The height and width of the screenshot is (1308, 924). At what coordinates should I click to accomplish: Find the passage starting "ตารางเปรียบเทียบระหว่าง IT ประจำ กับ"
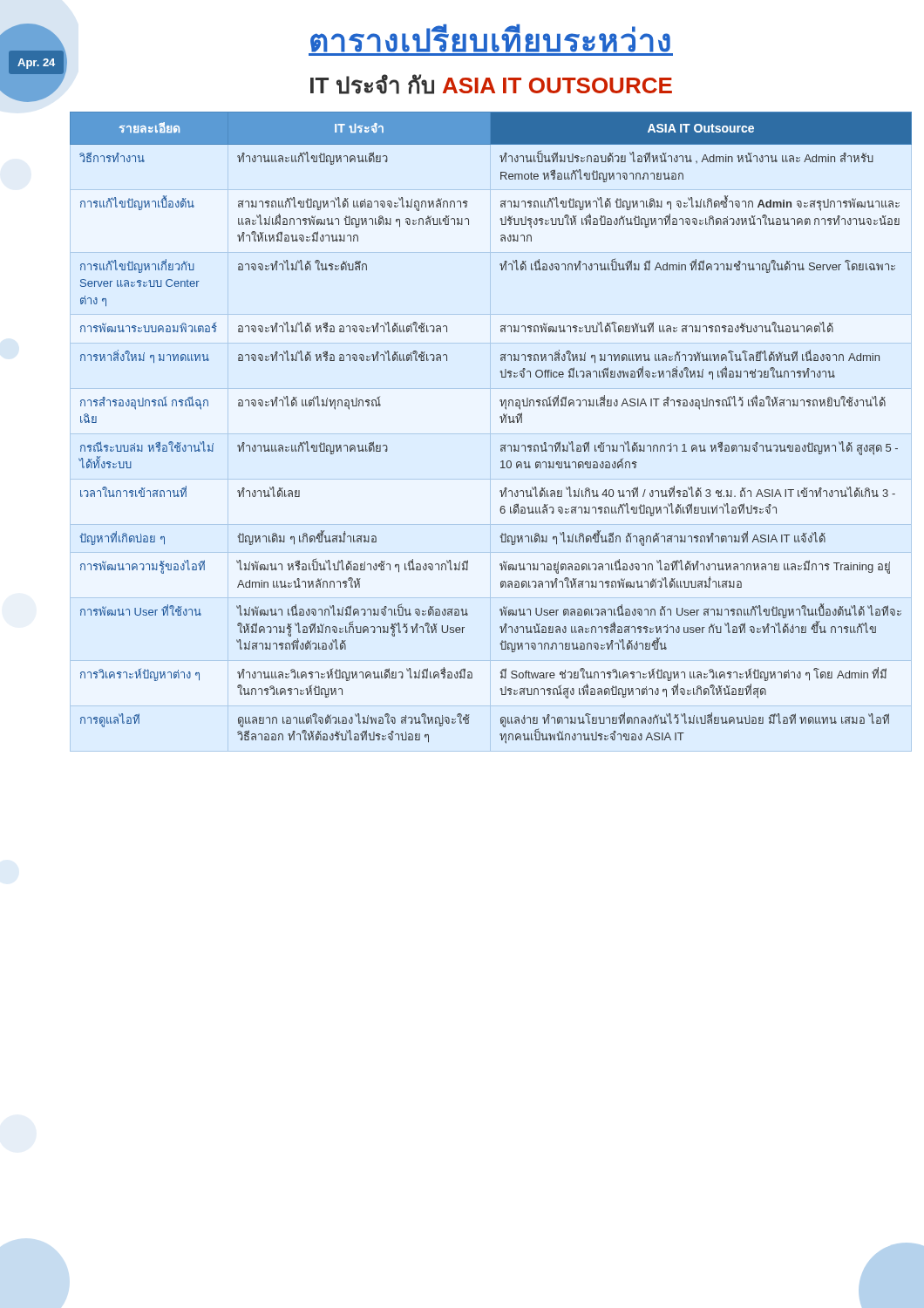491,59
